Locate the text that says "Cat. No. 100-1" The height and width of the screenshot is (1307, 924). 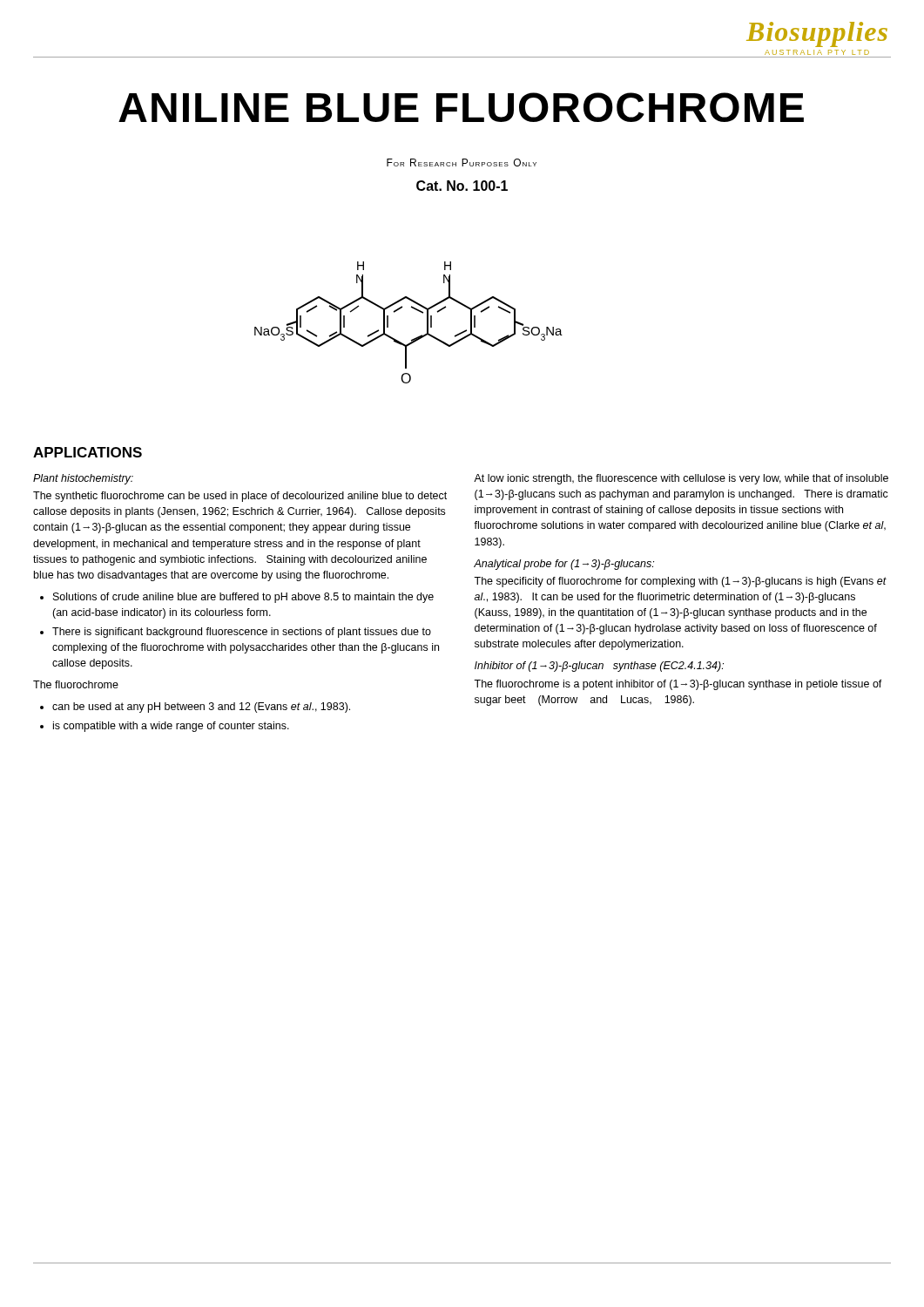click(x=462, y=186)
